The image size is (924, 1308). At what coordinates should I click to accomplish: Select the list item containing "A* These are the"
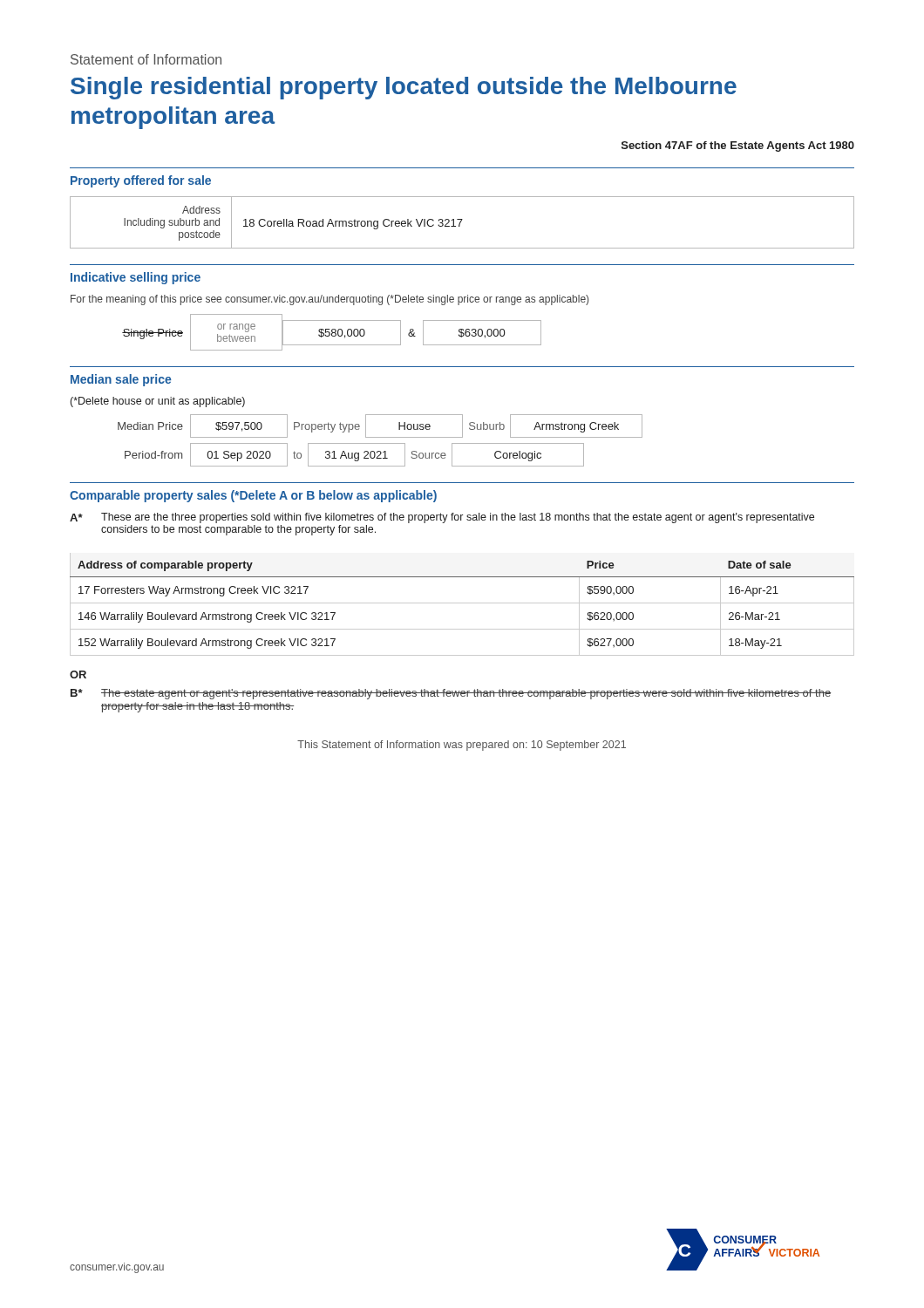click(462, 528)
